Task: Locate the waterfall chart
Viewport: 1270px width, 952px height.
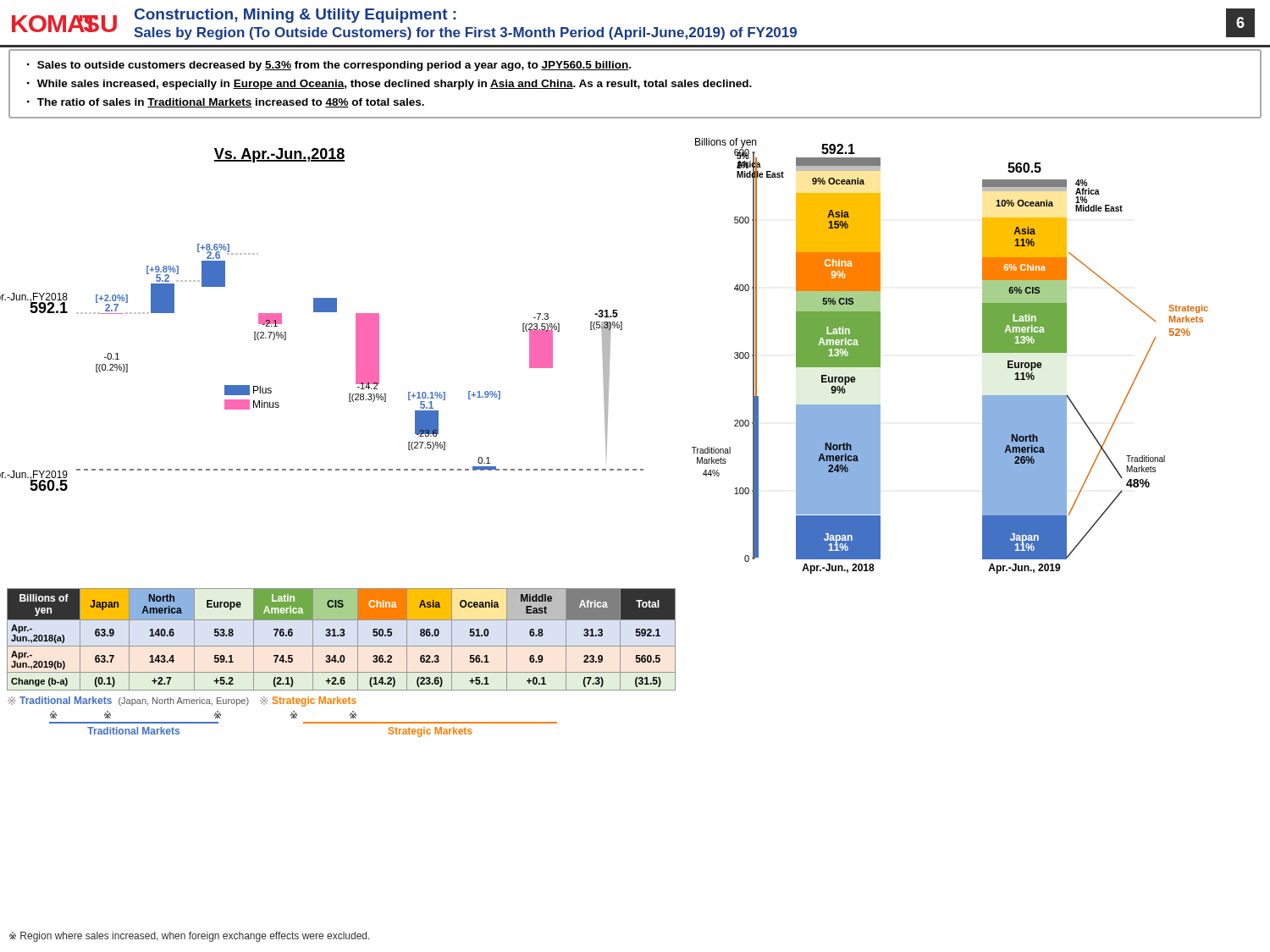Action: tap(351, 360)
